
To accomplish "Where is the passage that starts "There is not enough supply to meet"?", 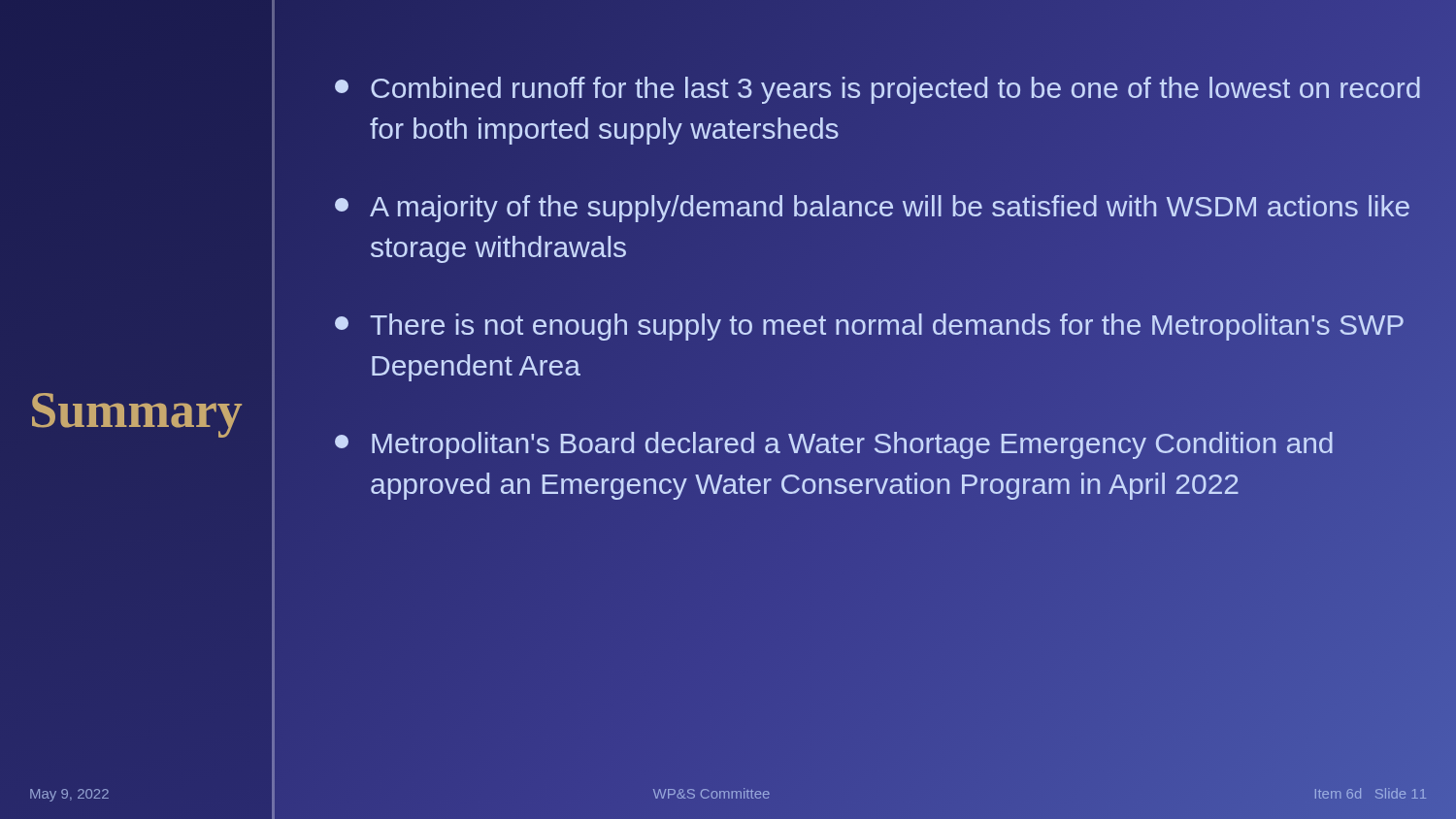I will pos(895,345).
